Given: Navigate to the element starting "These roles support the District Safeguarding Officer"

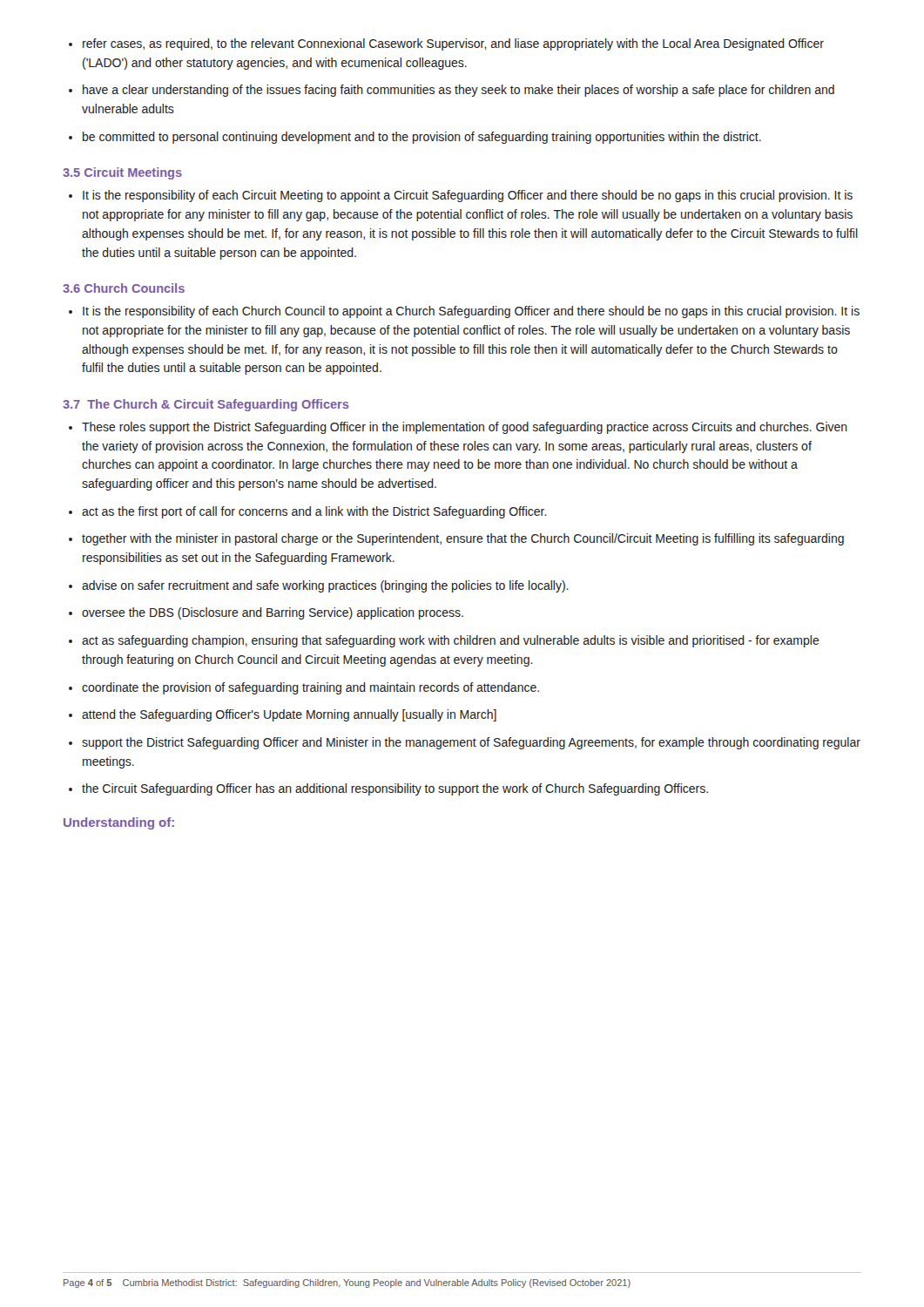Looking at the screenshot, I should (465, 455).
